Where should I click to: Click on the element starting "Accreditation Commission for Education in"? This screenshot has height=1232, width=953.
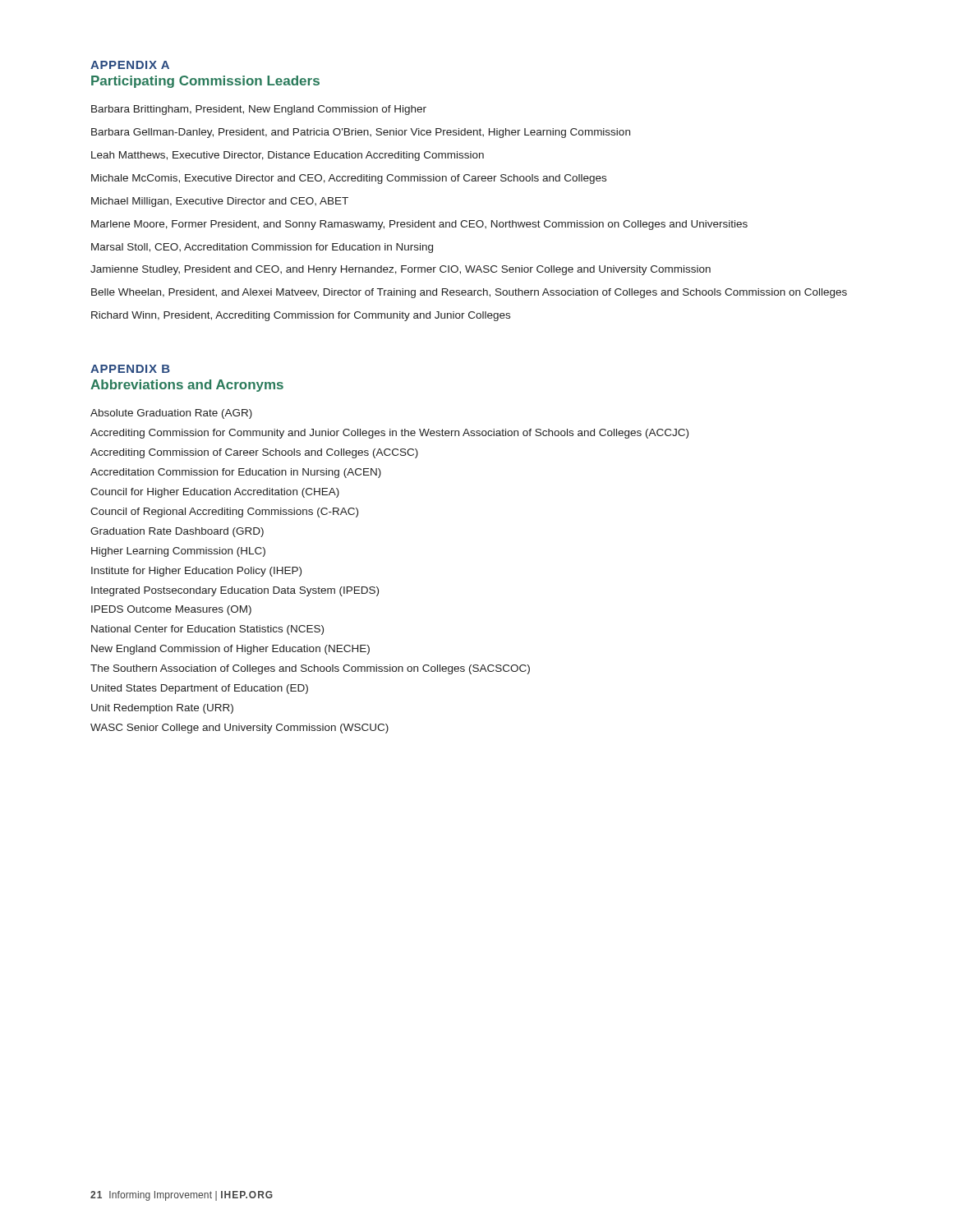click(236, 472)
